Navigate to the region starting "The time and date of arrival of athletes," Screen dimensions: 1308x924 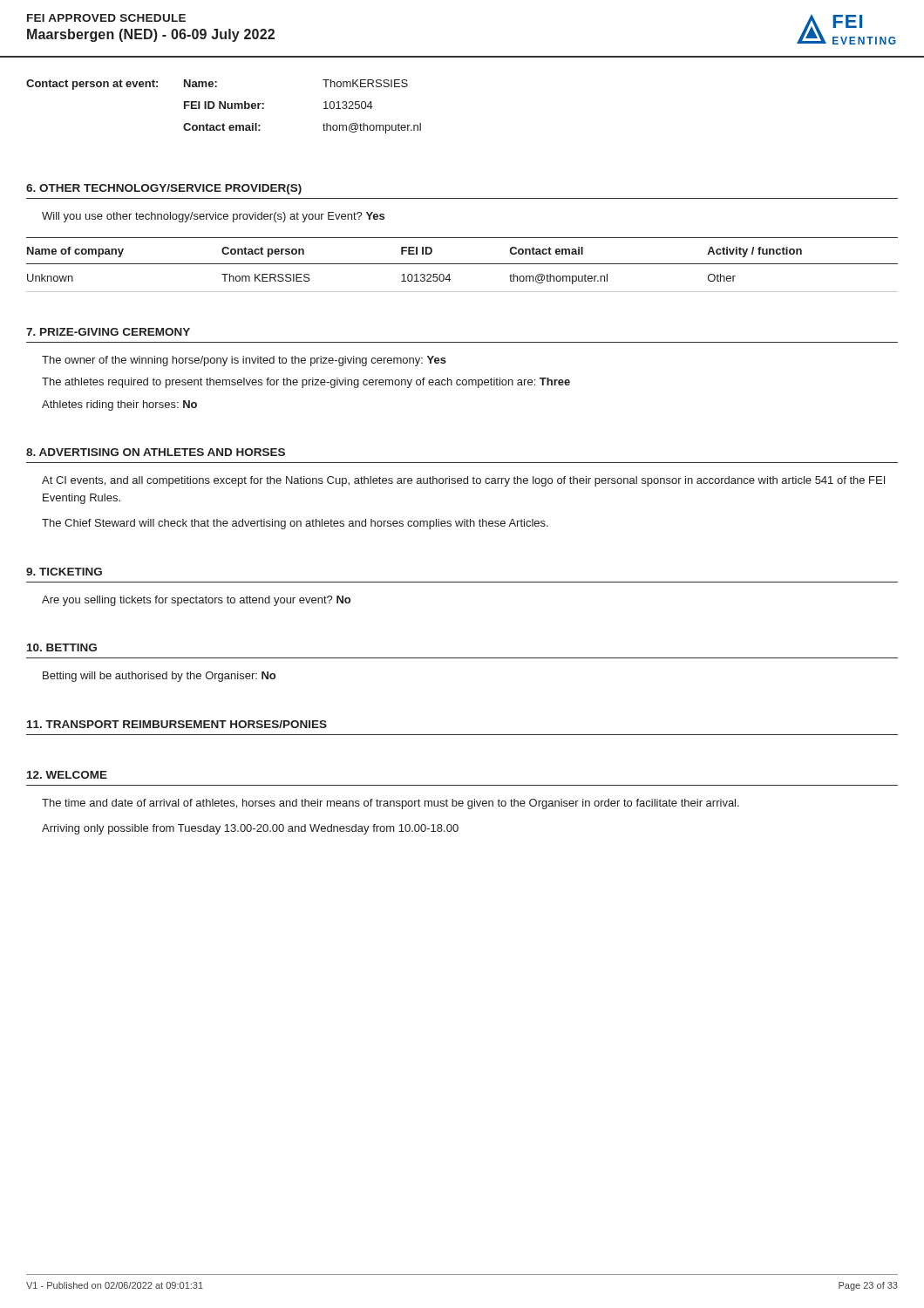[x=391, y=802]
